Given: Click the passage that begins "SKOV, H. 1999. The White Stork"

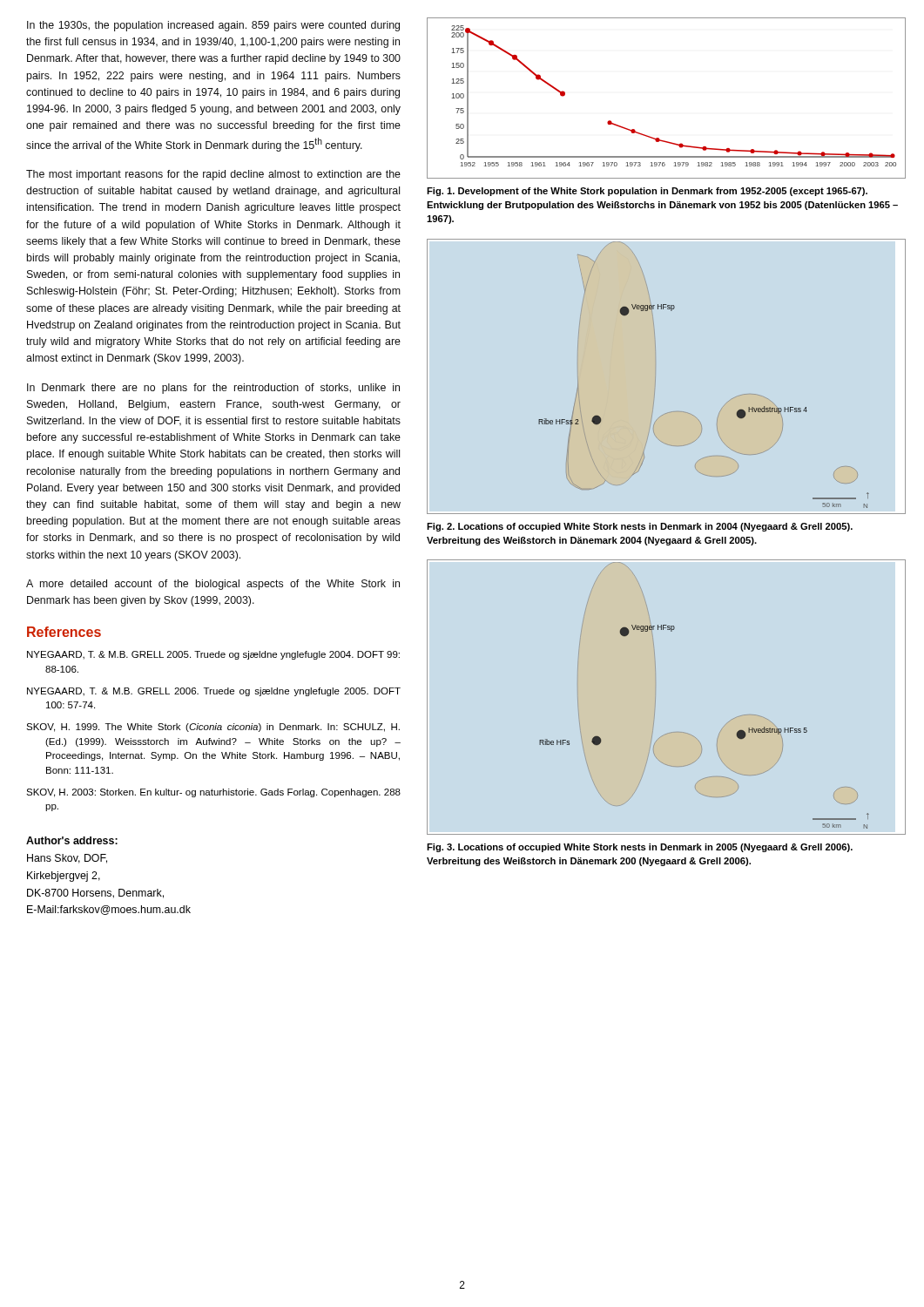Looking at the screenshot, I should (x=213, y=749).
